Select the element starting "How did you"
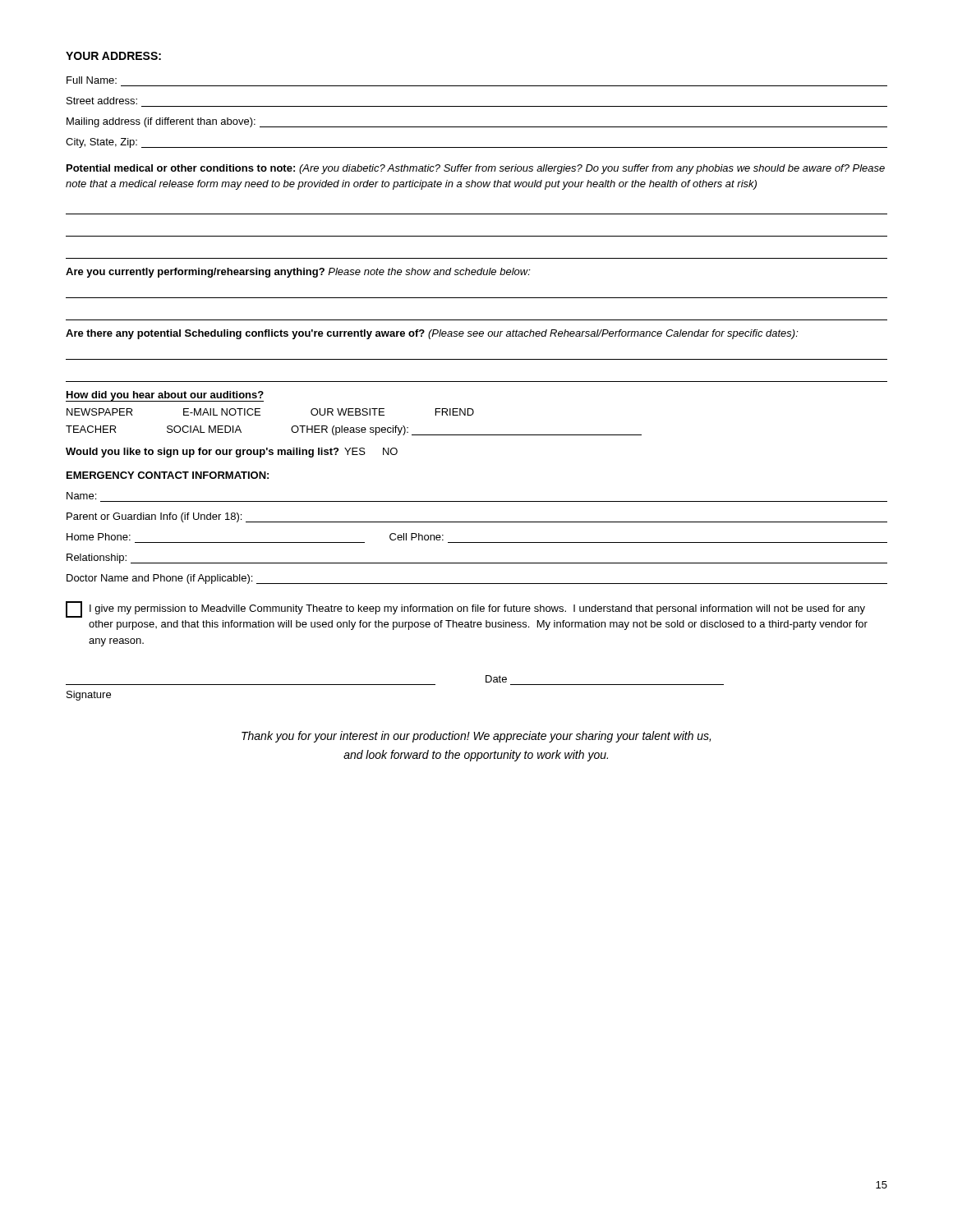This screenshot has height=1232, width=953. (165, 394)
